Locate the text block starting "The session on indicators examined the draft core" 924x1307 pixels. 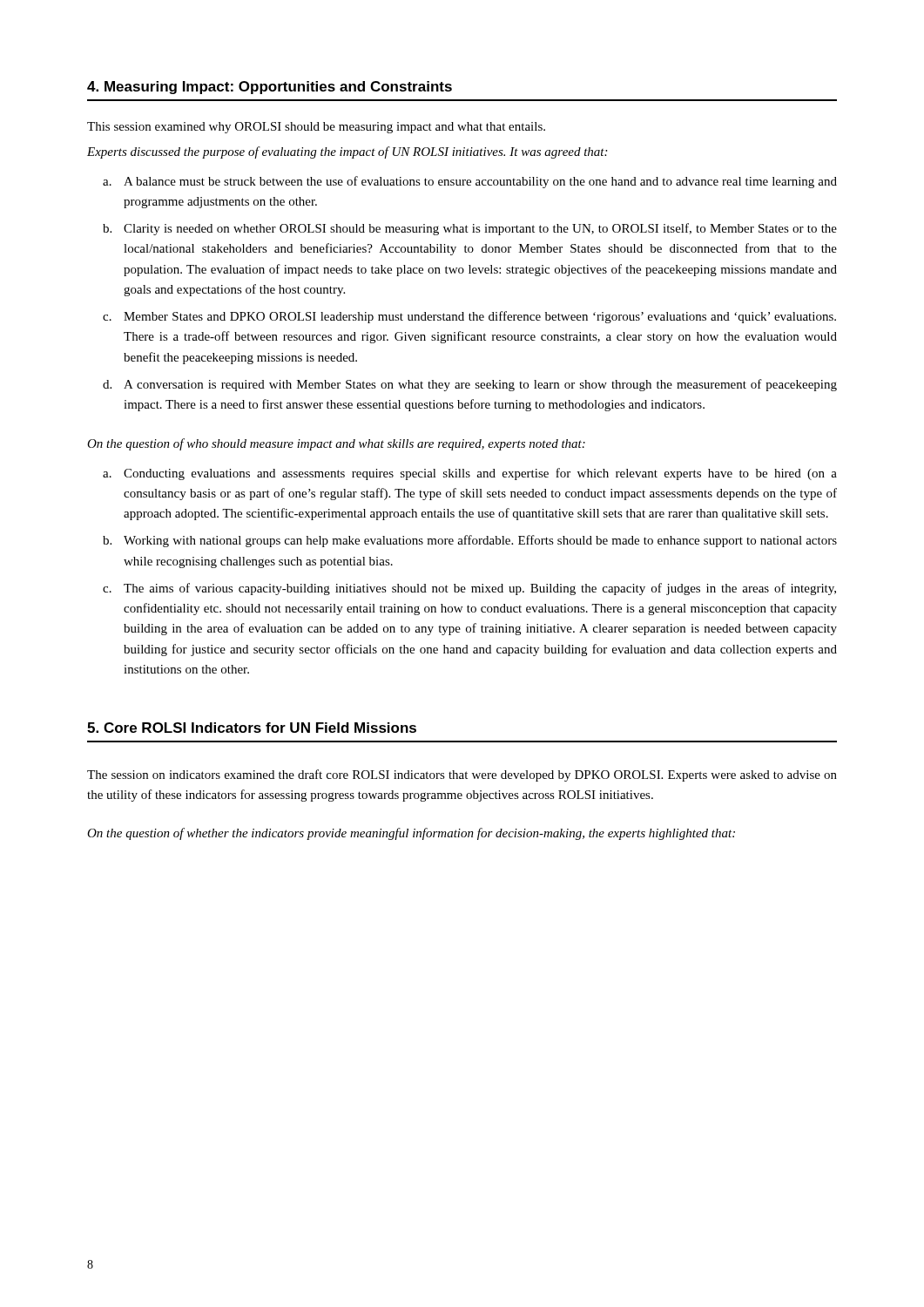(462, 785)
